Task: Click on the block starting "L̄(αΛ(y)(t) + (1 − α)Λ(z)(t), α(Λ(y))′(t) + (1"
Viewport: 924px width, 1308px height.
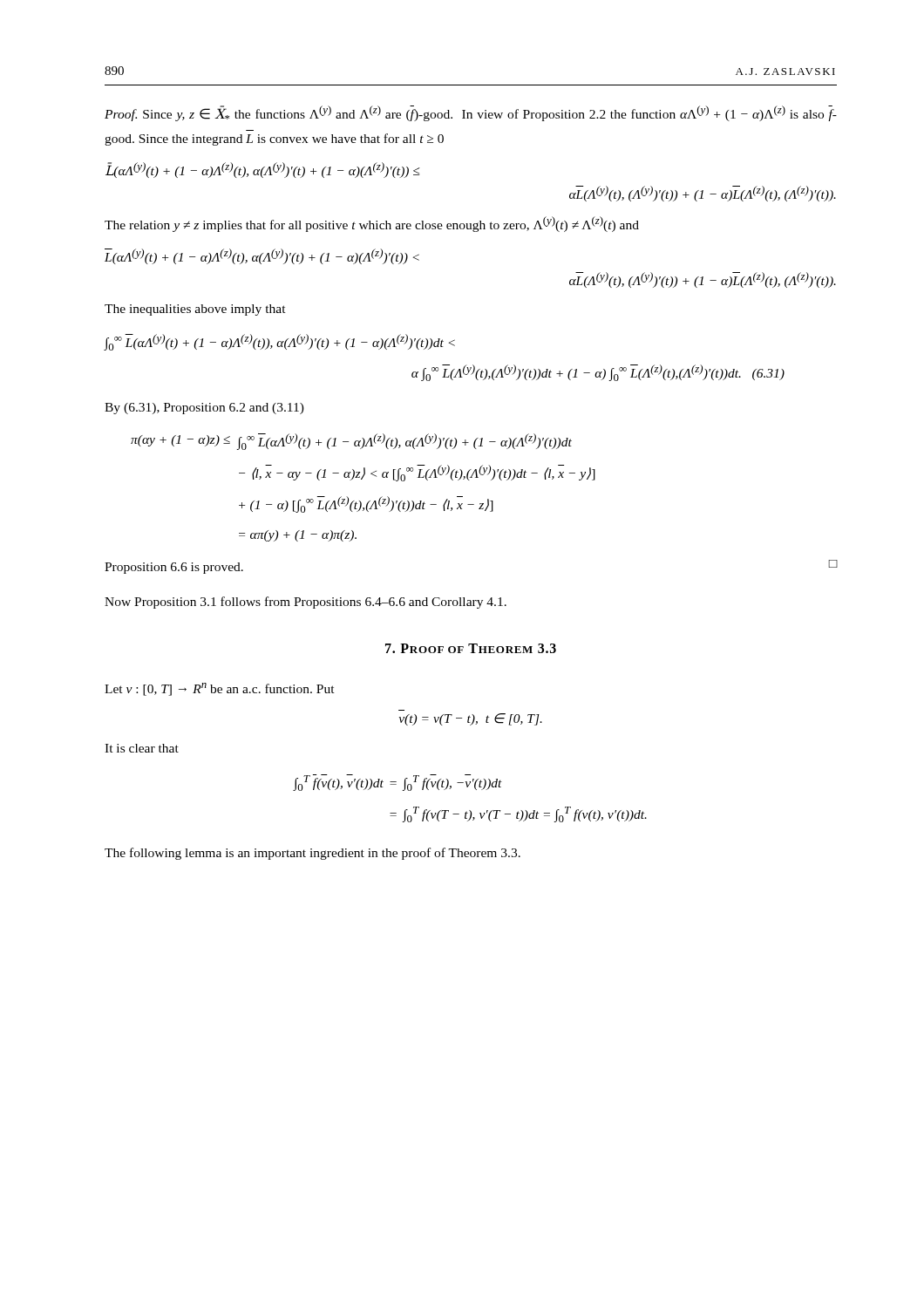Action: click(x=263, y=170)
